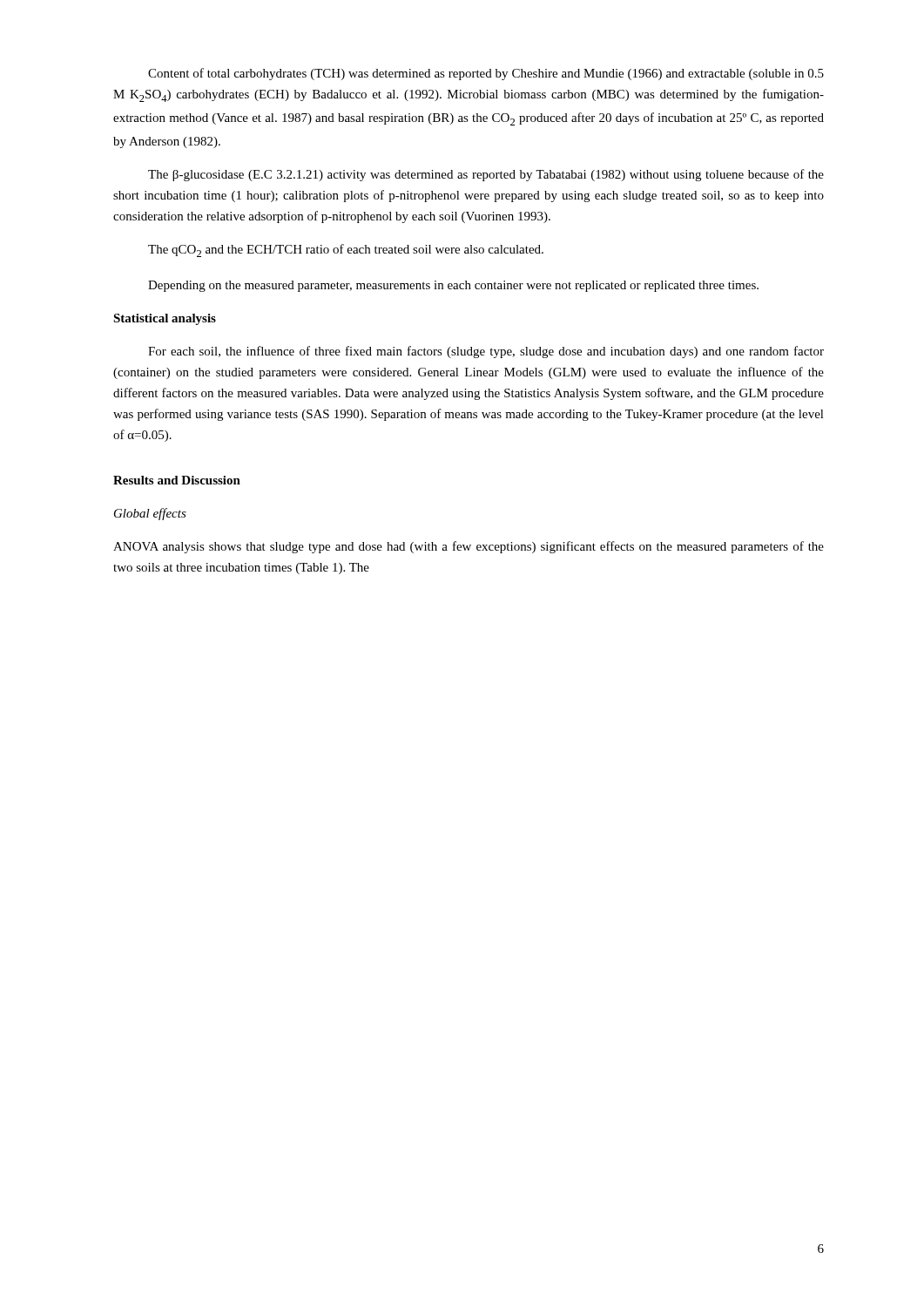The image size is (924, 1307).
Task: Click the passage that begins "ANOVA analysis shows that sludge type and dose"
Action: (469, 557)
